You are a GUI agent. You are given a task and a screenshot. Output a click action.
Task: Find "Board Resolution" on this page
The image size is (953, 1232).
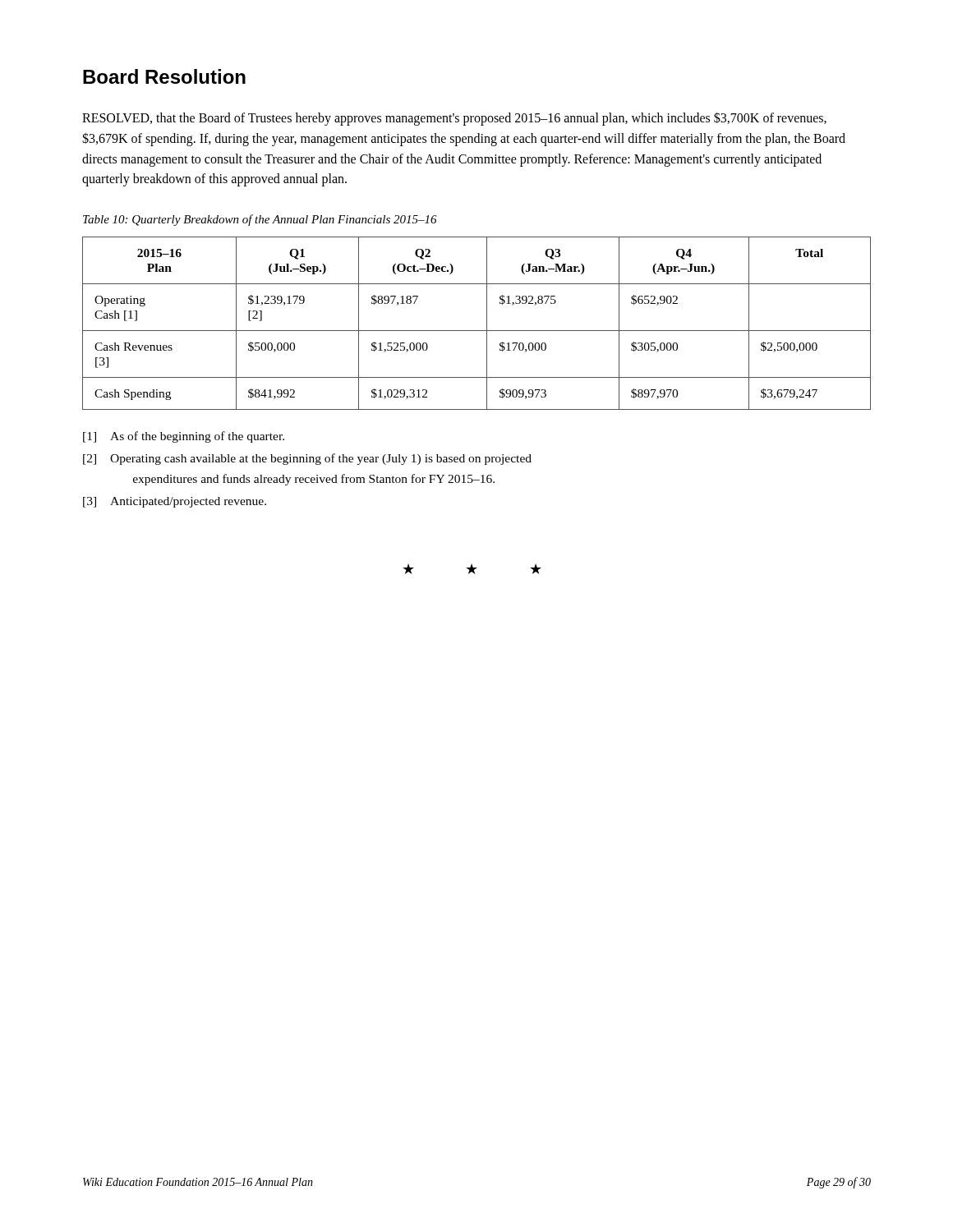[164, 77]
